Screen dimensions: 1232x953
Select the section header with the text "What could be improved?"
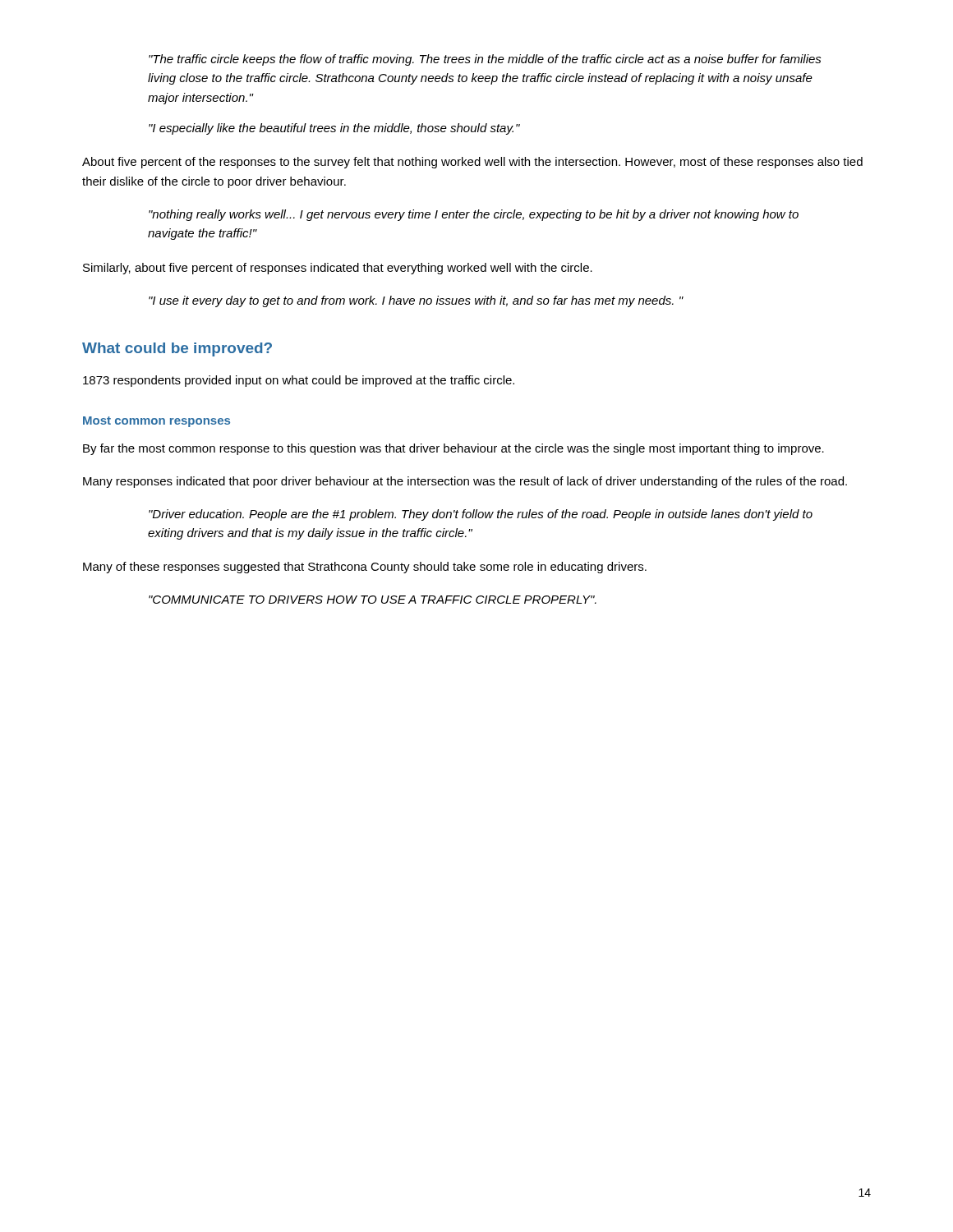[x=178, y=348]
